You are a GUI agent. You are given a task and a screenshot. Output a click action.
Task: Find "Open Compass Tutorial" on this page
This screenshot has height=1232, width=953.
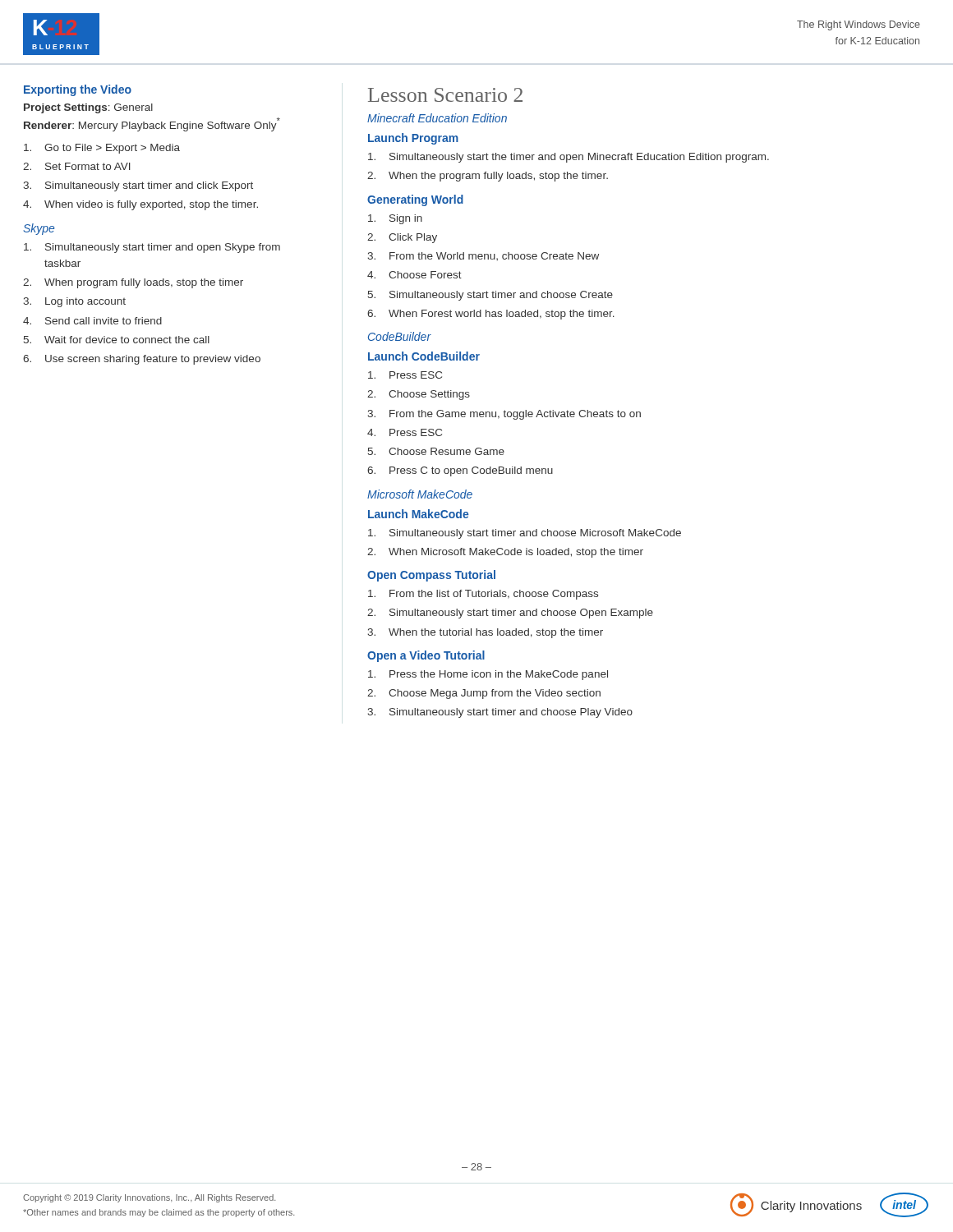tap(432, 575)
